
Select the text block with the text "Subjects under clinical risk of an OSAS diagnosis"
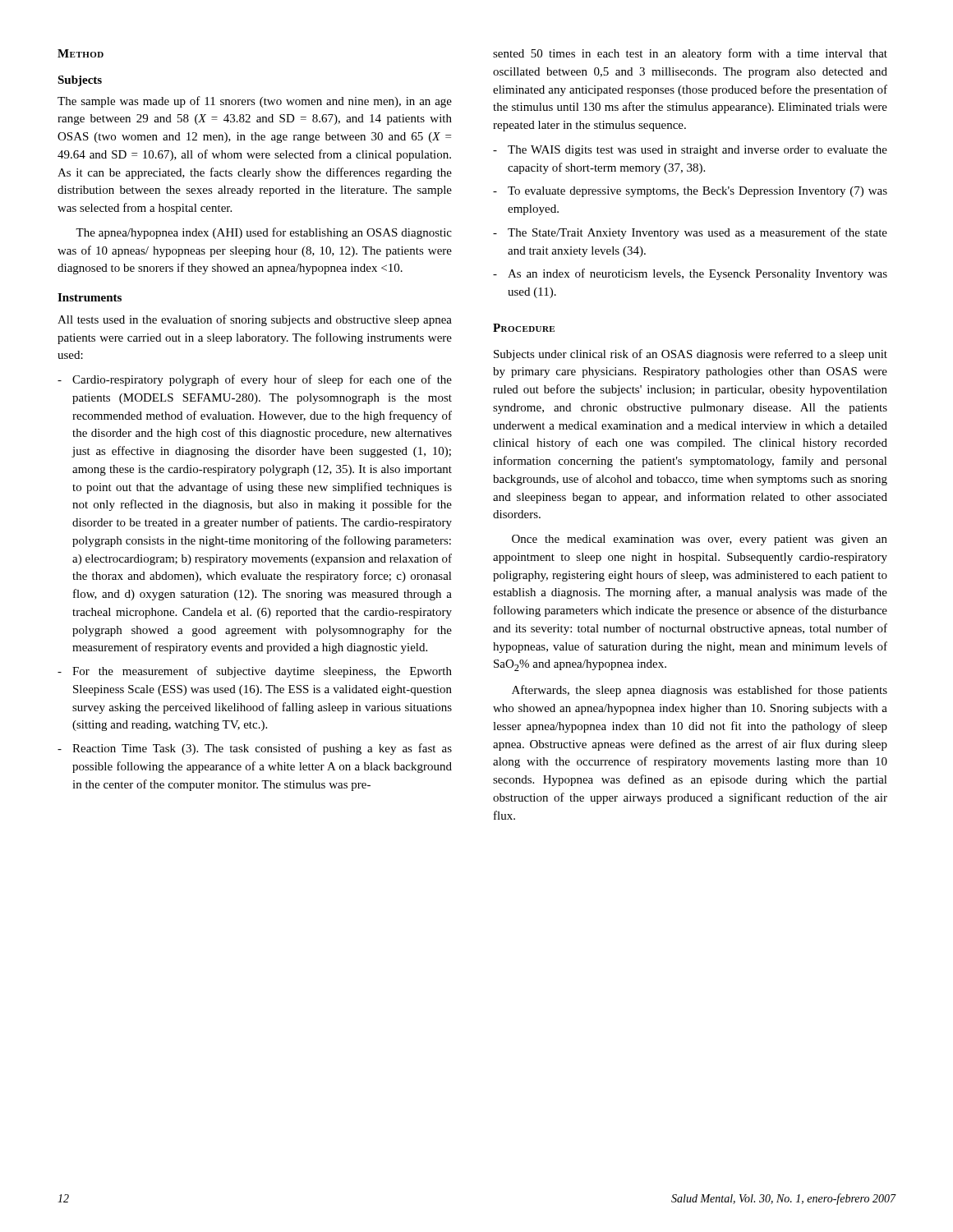(x=690, y=585)
